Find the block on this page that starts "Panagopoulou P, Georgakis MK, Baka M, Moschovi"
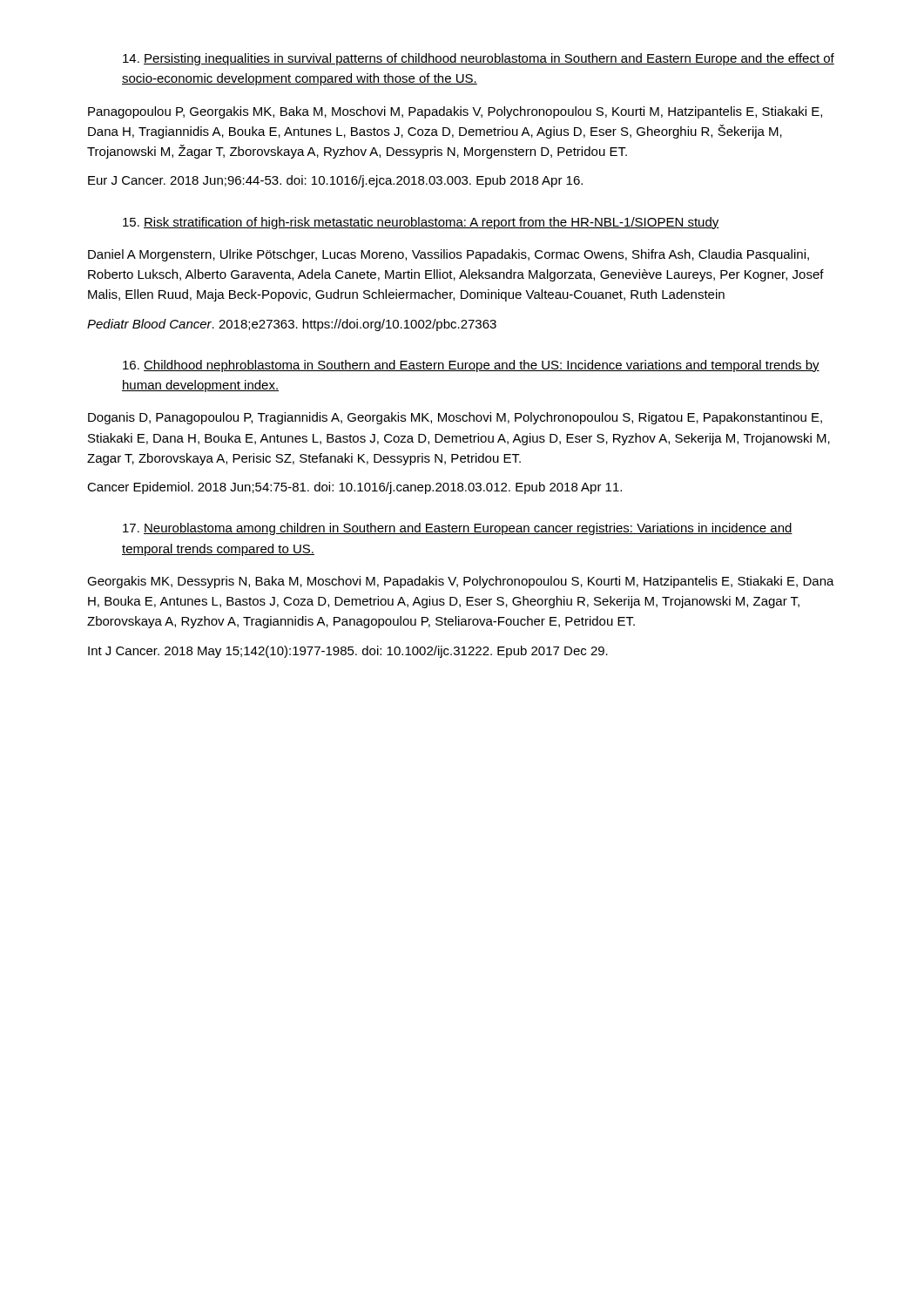The image size is (924, 1307). tap(455, 131)
